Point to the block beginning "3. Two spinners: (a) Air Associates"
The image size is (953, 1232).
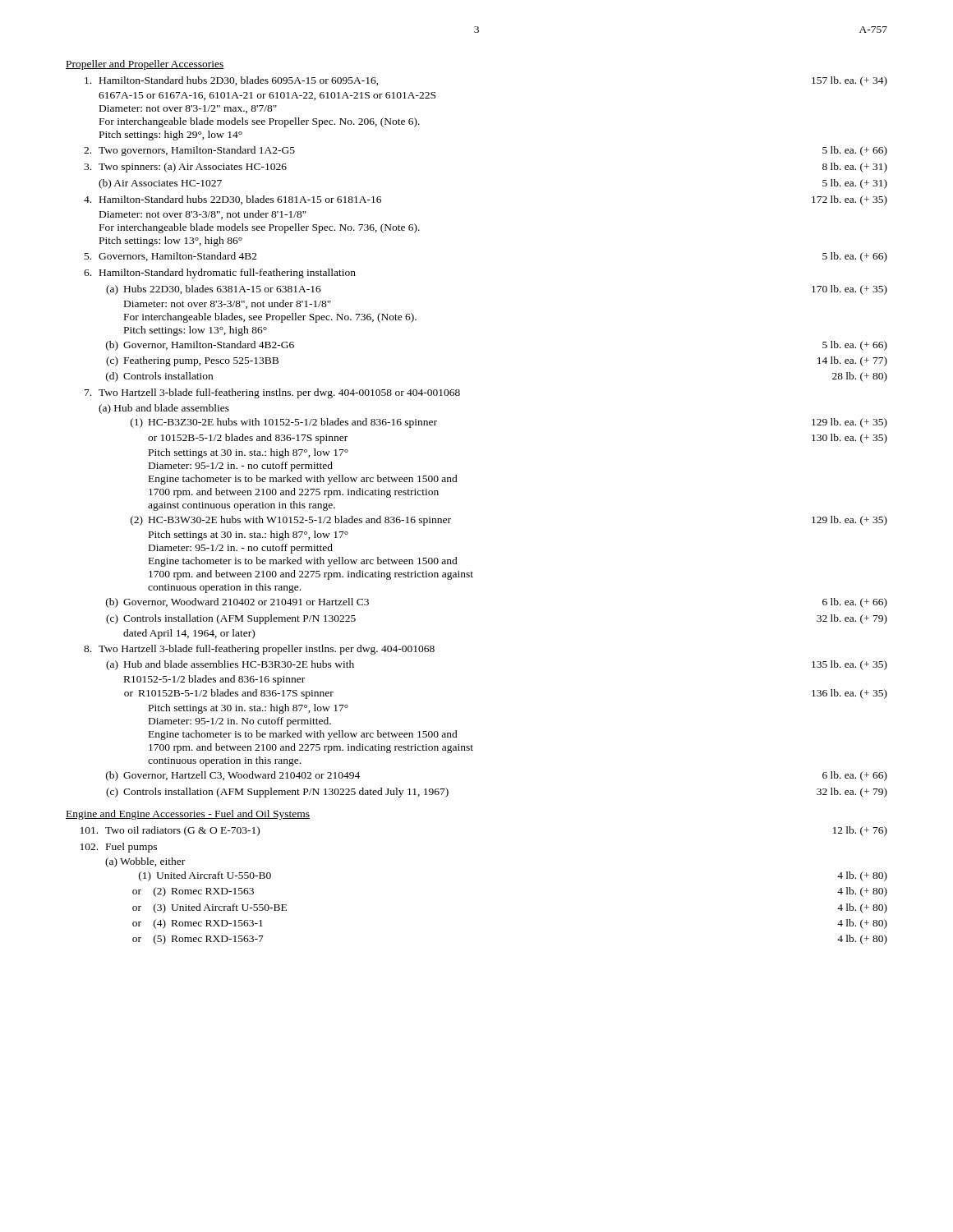point(184,167)
